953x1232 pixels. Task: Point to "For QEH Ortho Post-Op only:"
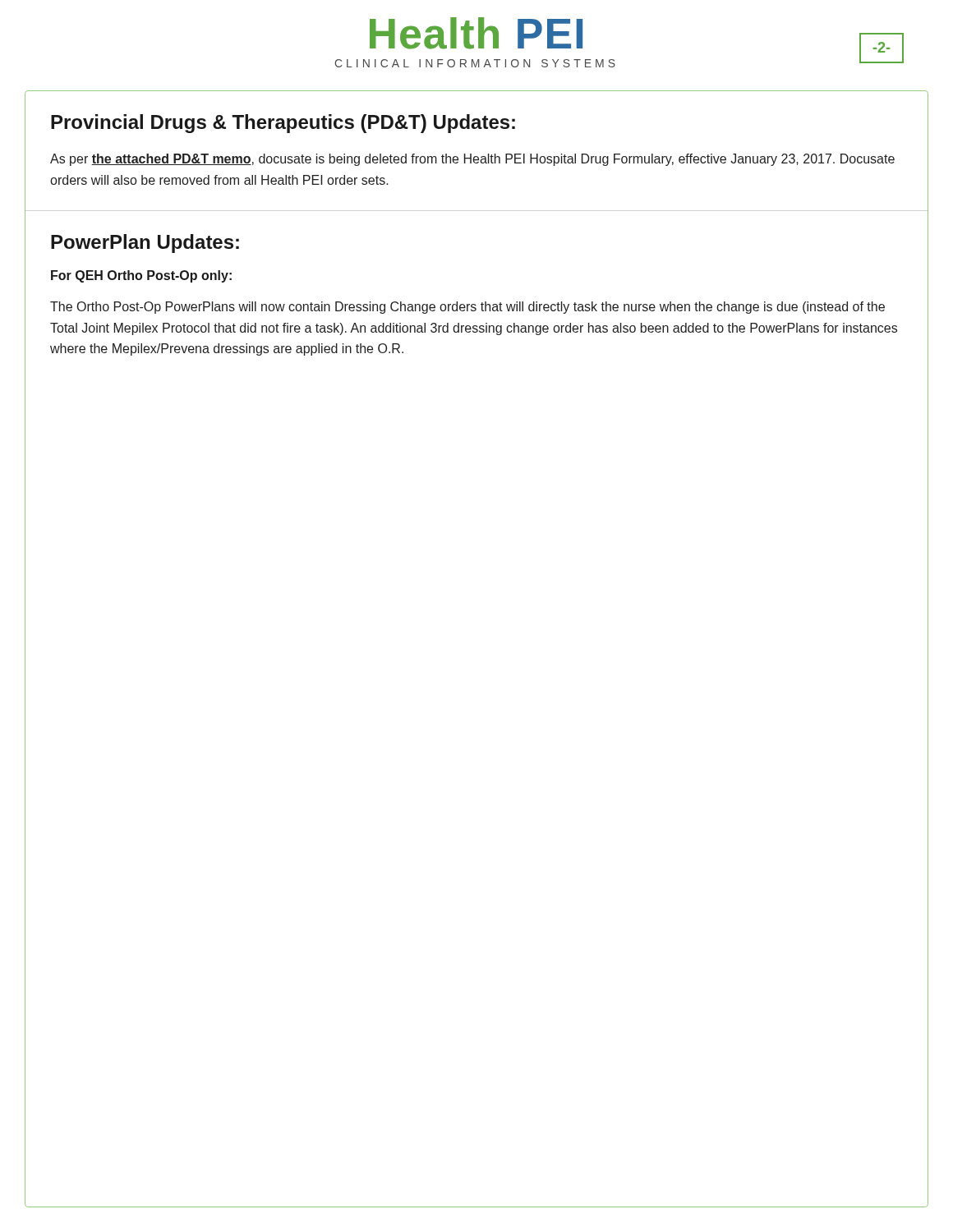click(x=141, y=276)
